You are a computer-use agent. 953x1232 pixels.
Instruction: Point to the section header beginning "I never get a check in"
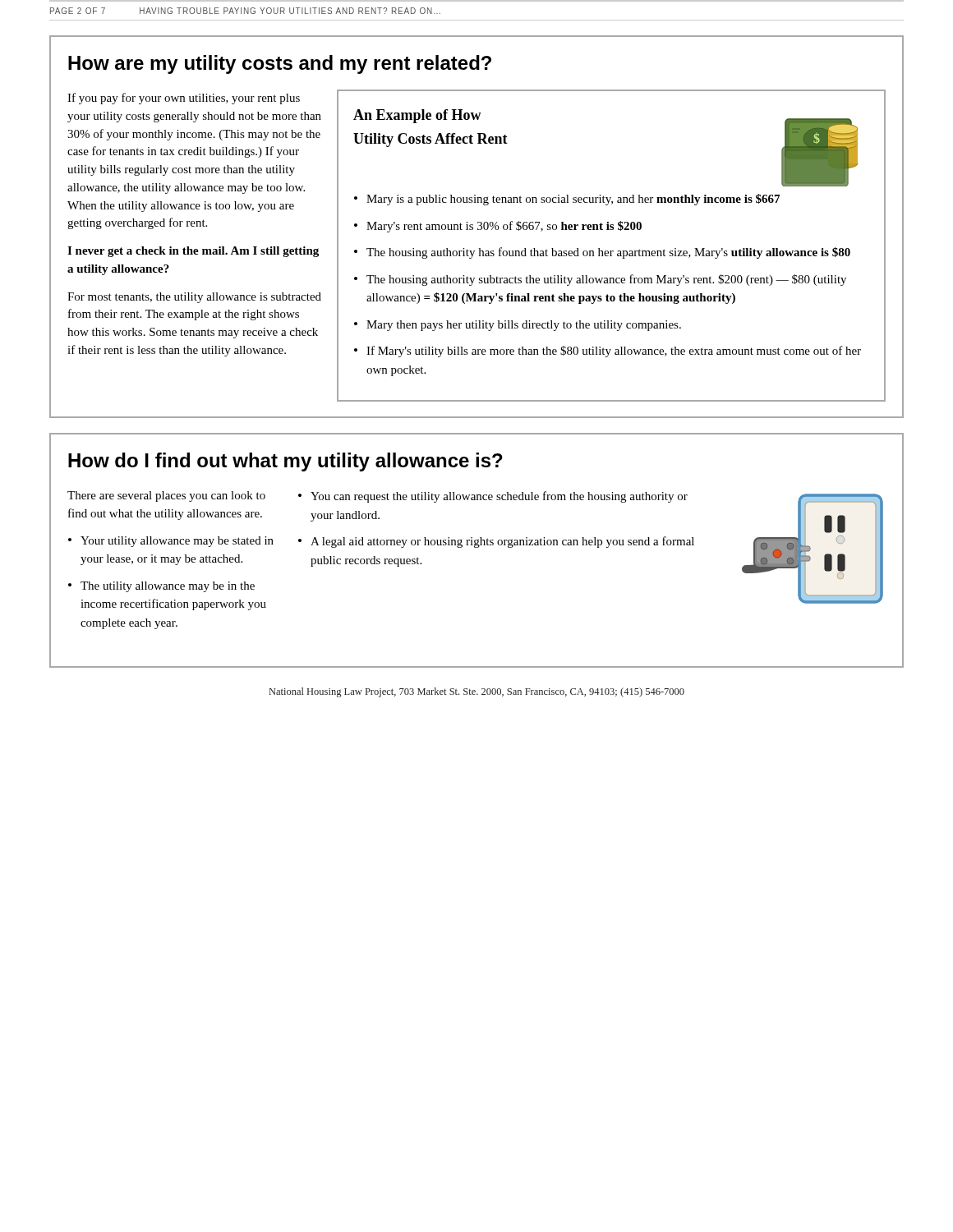[195, 260]
